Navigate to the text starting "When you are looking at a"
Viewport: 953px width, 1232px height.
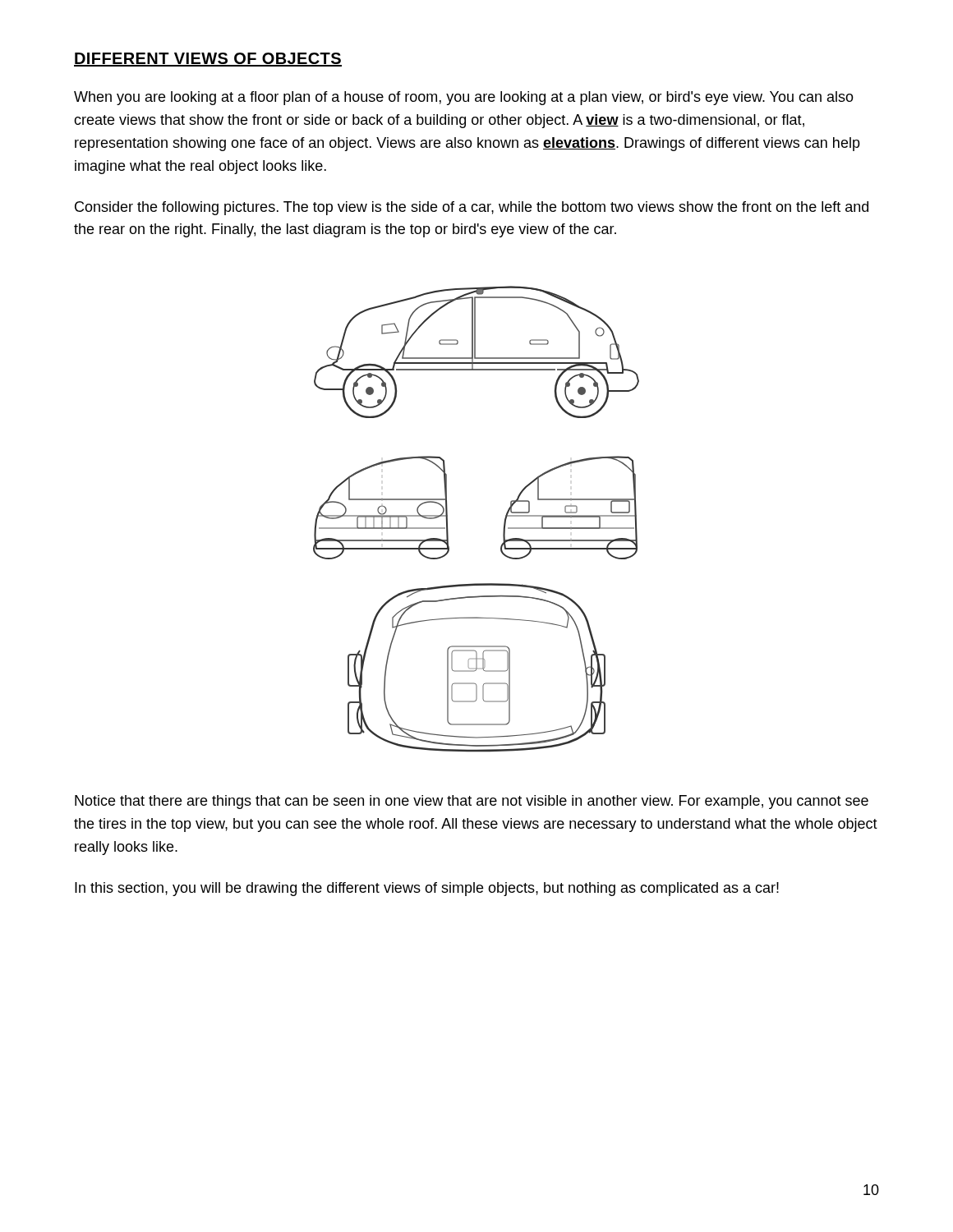[467, 131]
